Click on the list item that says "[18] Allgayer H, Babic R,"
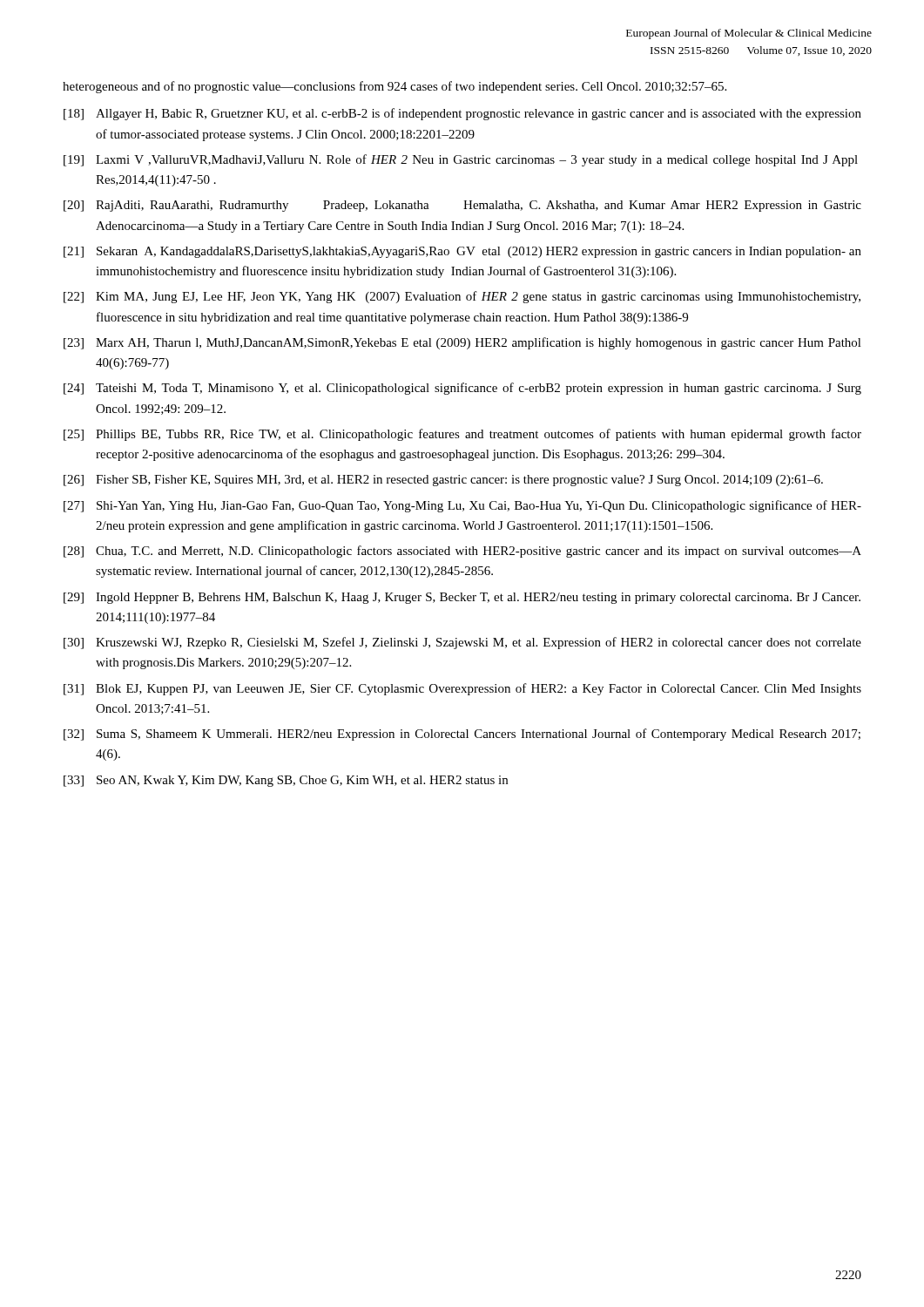The image size is (924, 1307). point(462,124)
